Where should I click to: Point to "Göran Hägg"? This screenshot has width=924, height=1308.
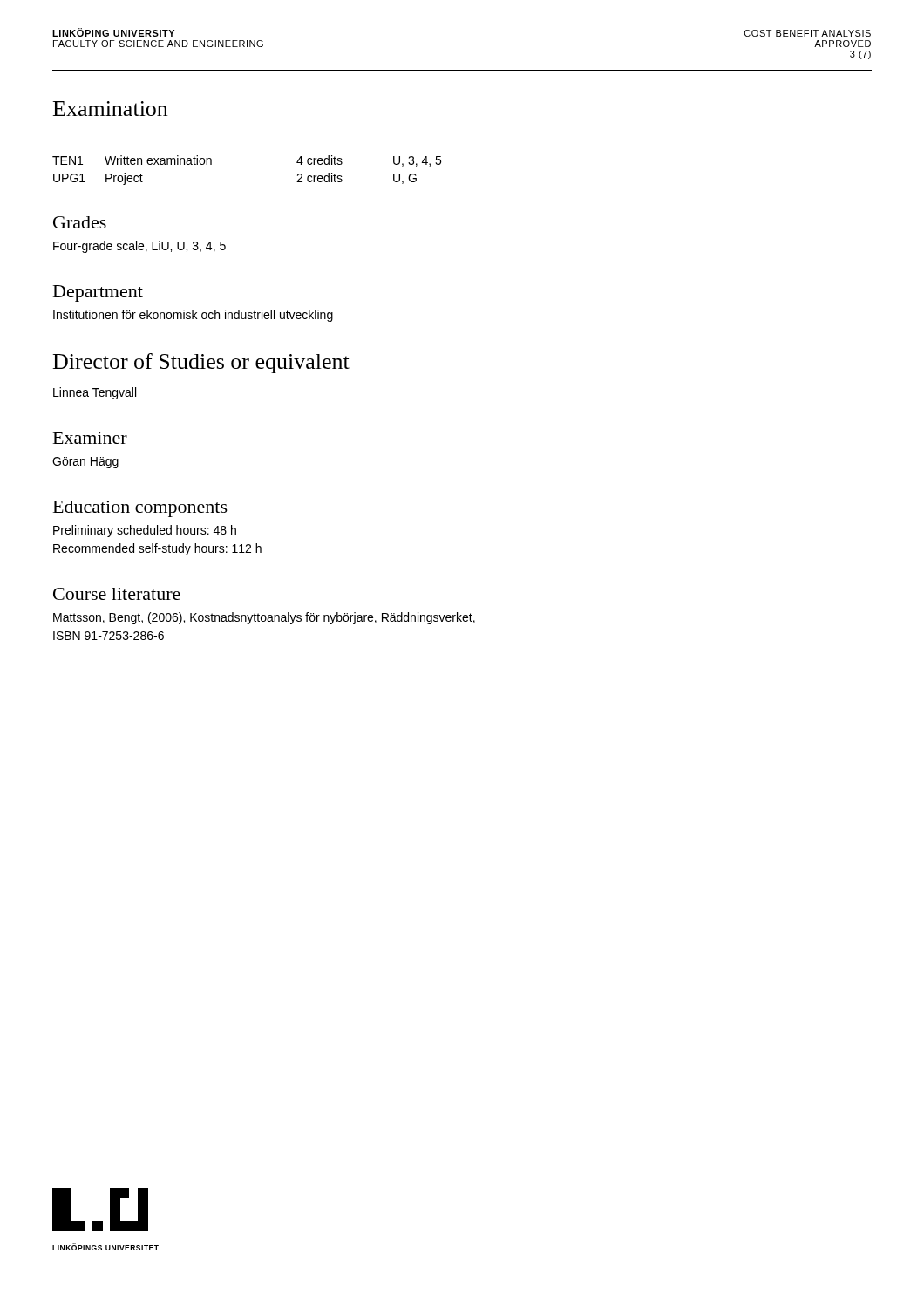(x=86, y=461)
